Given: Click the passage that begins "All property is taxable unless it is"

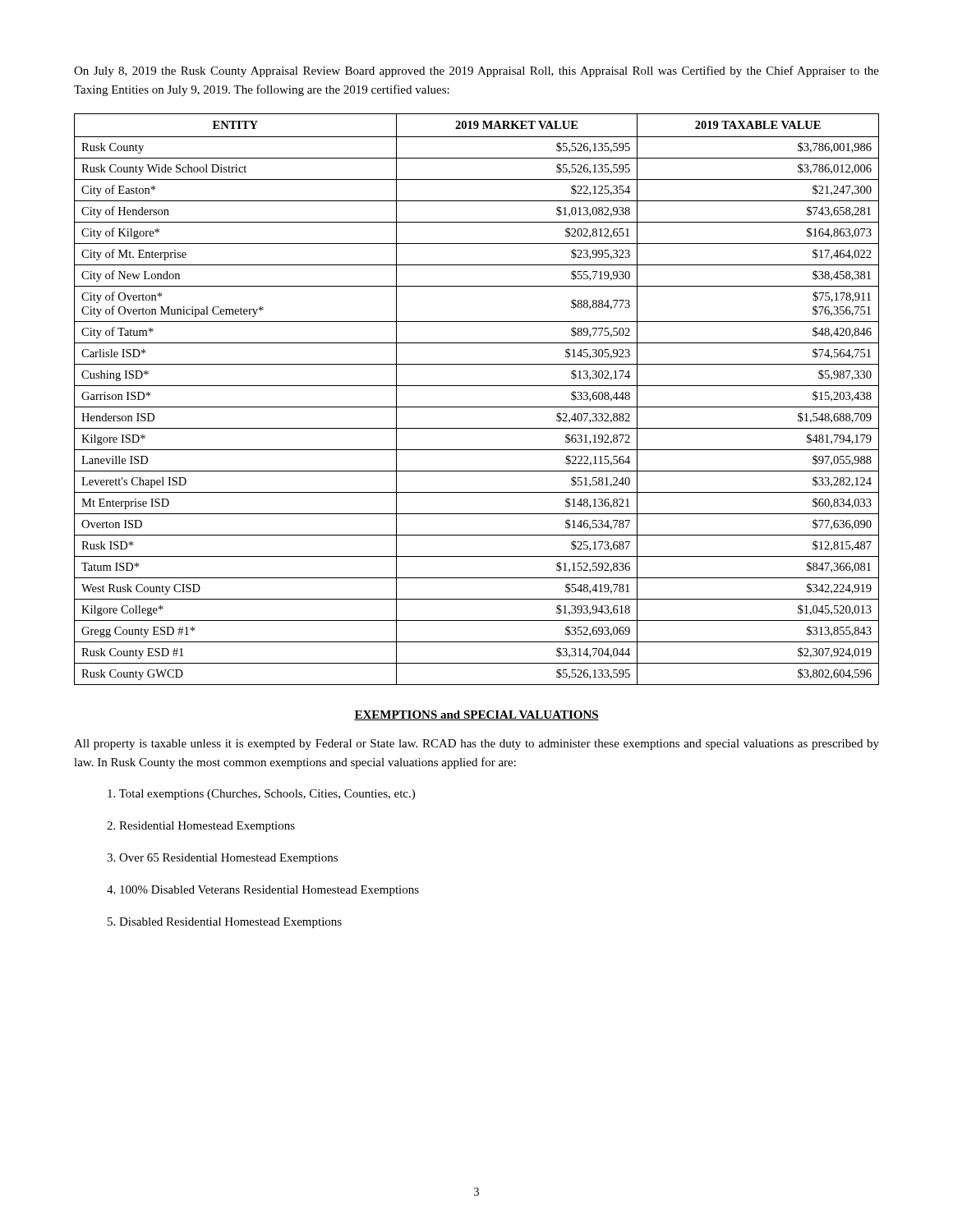Looking at the screenshot, I should point(476,753).
